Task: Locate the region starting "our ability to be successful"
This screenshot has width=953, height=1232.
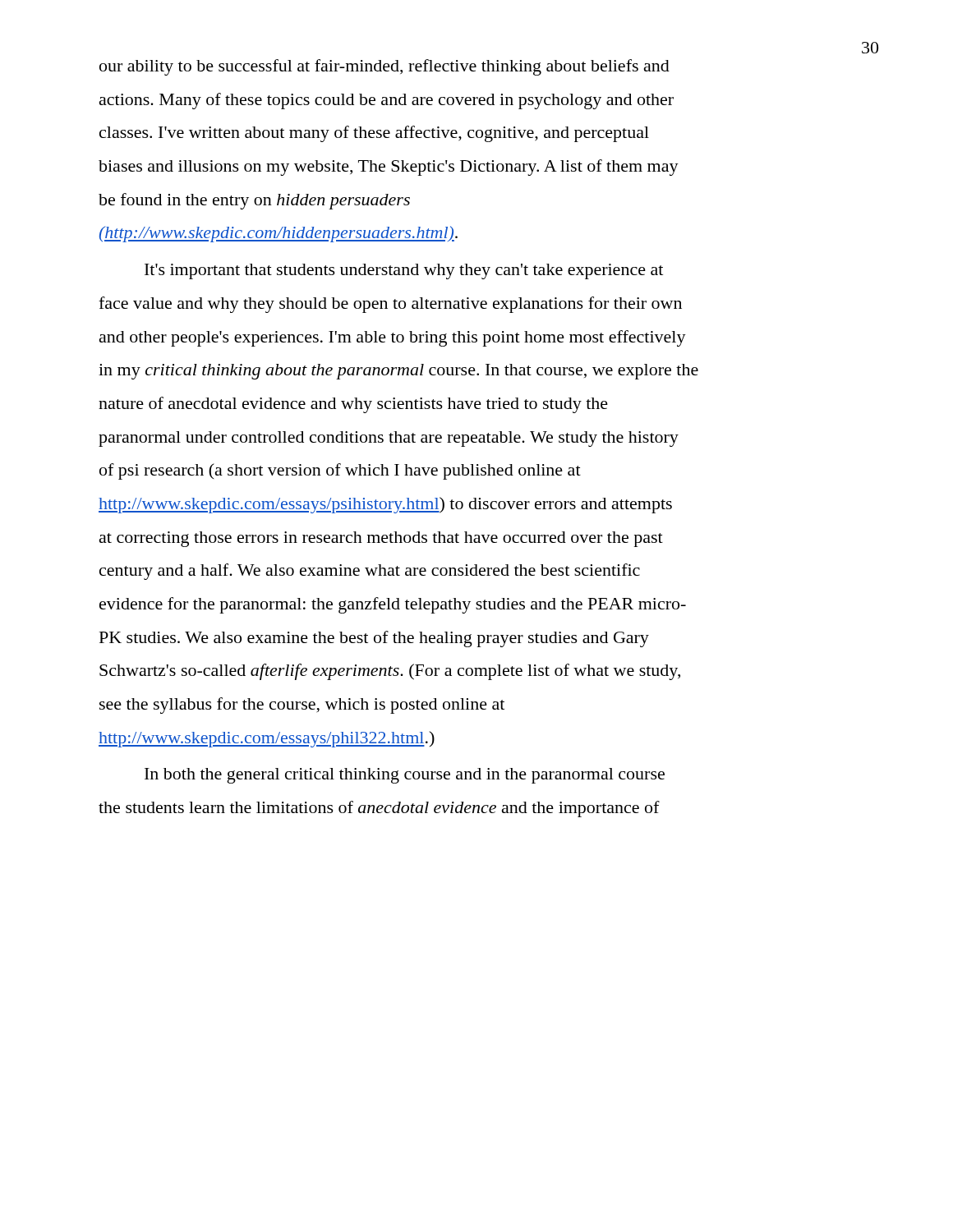Action: pos(476,150)
